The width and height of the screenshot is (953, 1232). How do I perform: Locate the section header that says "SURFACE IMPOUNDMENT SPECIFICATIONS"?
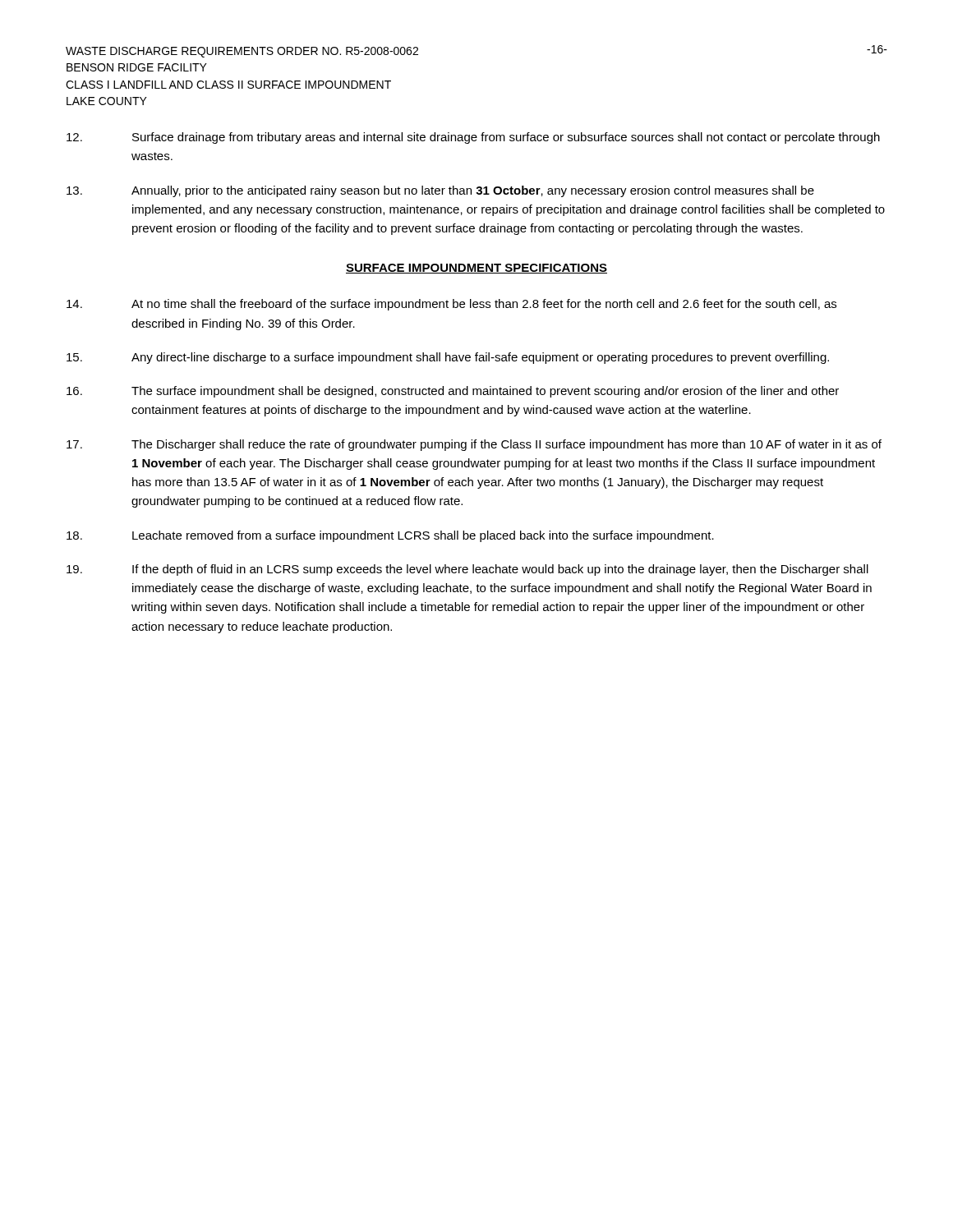click(x=476, y=268)
